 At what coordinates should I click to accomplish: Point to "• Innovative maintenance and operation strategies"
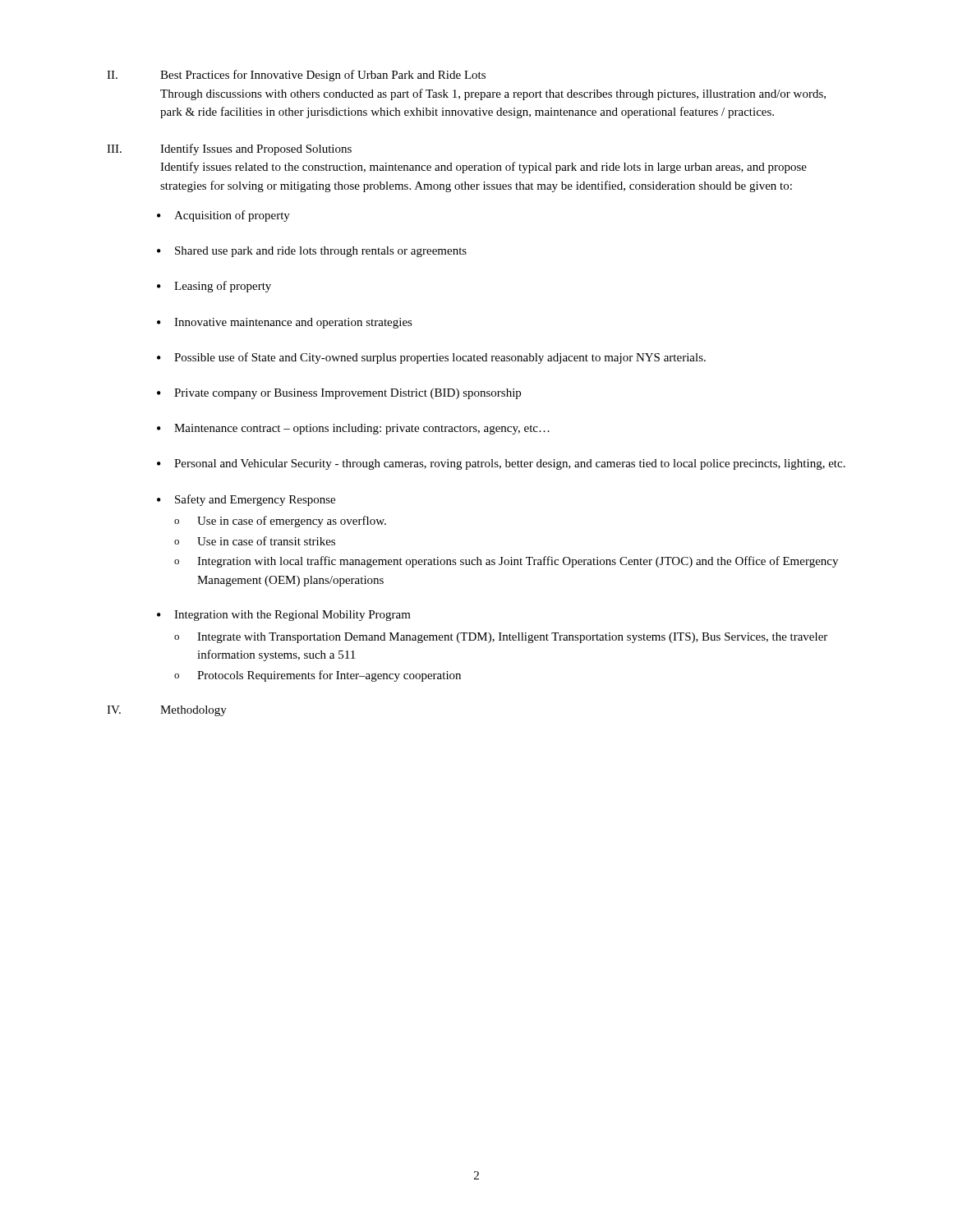285,323
